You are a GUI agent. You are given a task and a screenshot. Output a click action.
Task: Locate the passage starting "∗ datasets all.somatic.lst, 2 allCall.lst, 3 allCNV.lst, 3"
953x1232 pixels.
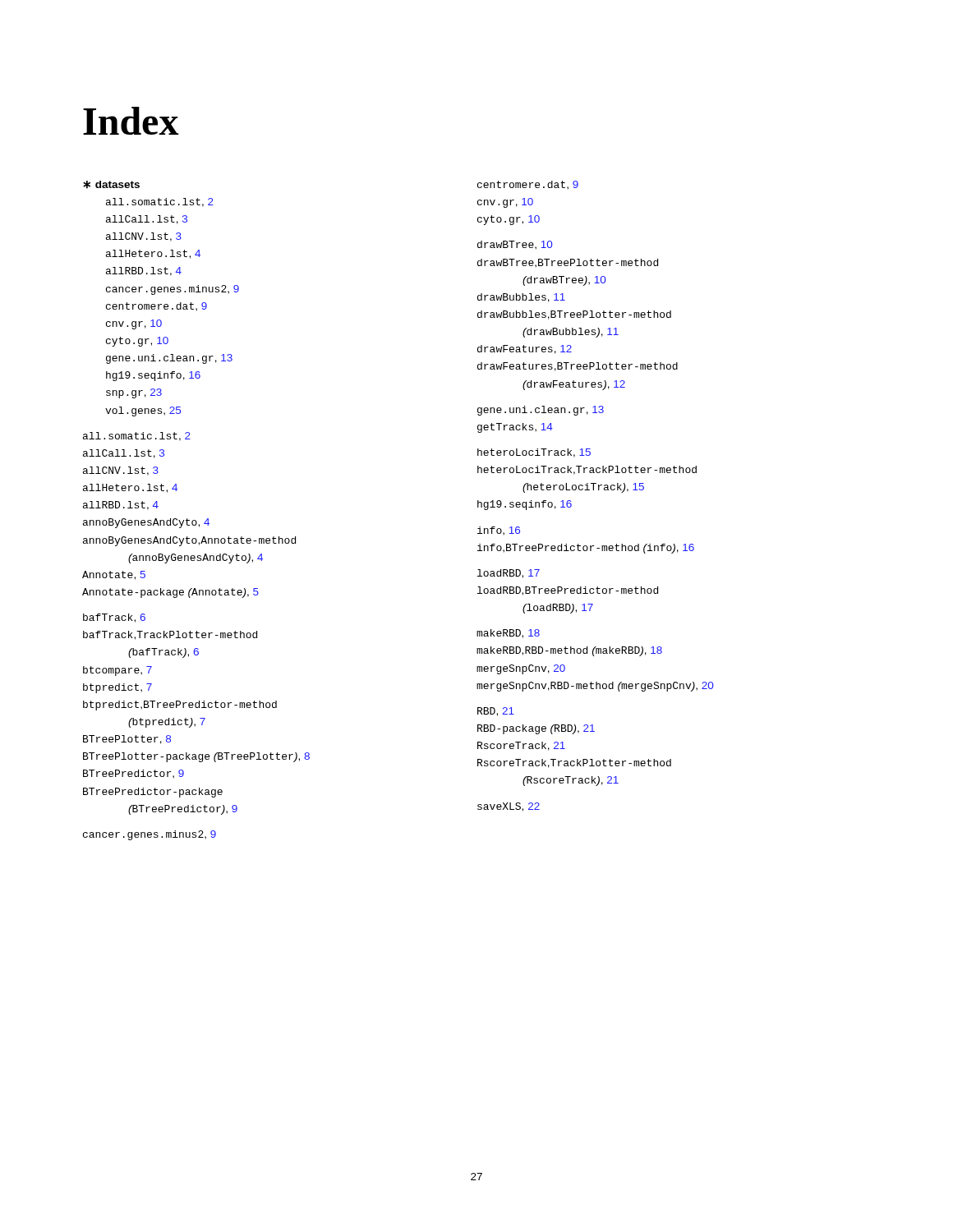[x=161, y=298]
